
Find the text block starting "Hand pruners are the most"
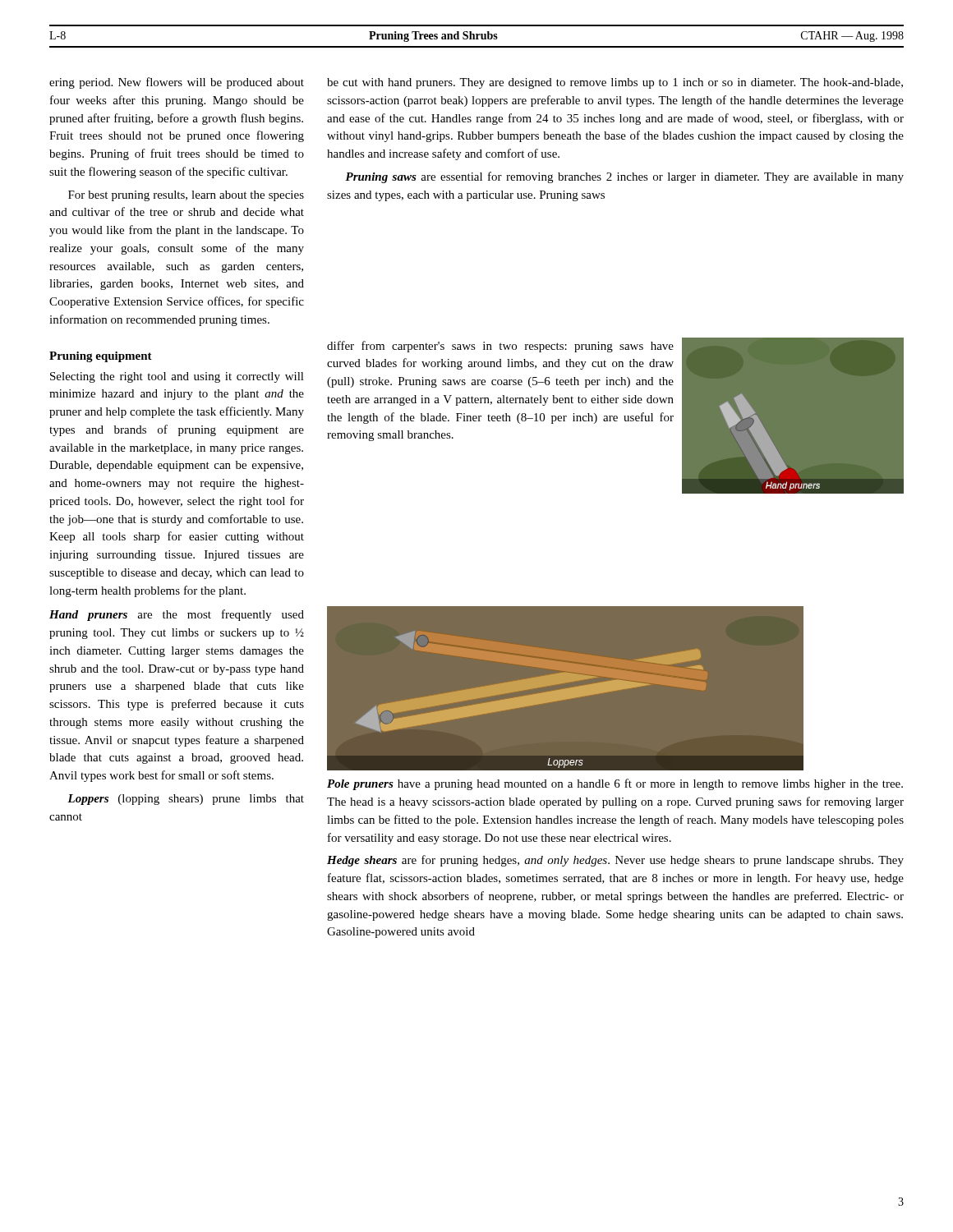click(x=177, y=716)
